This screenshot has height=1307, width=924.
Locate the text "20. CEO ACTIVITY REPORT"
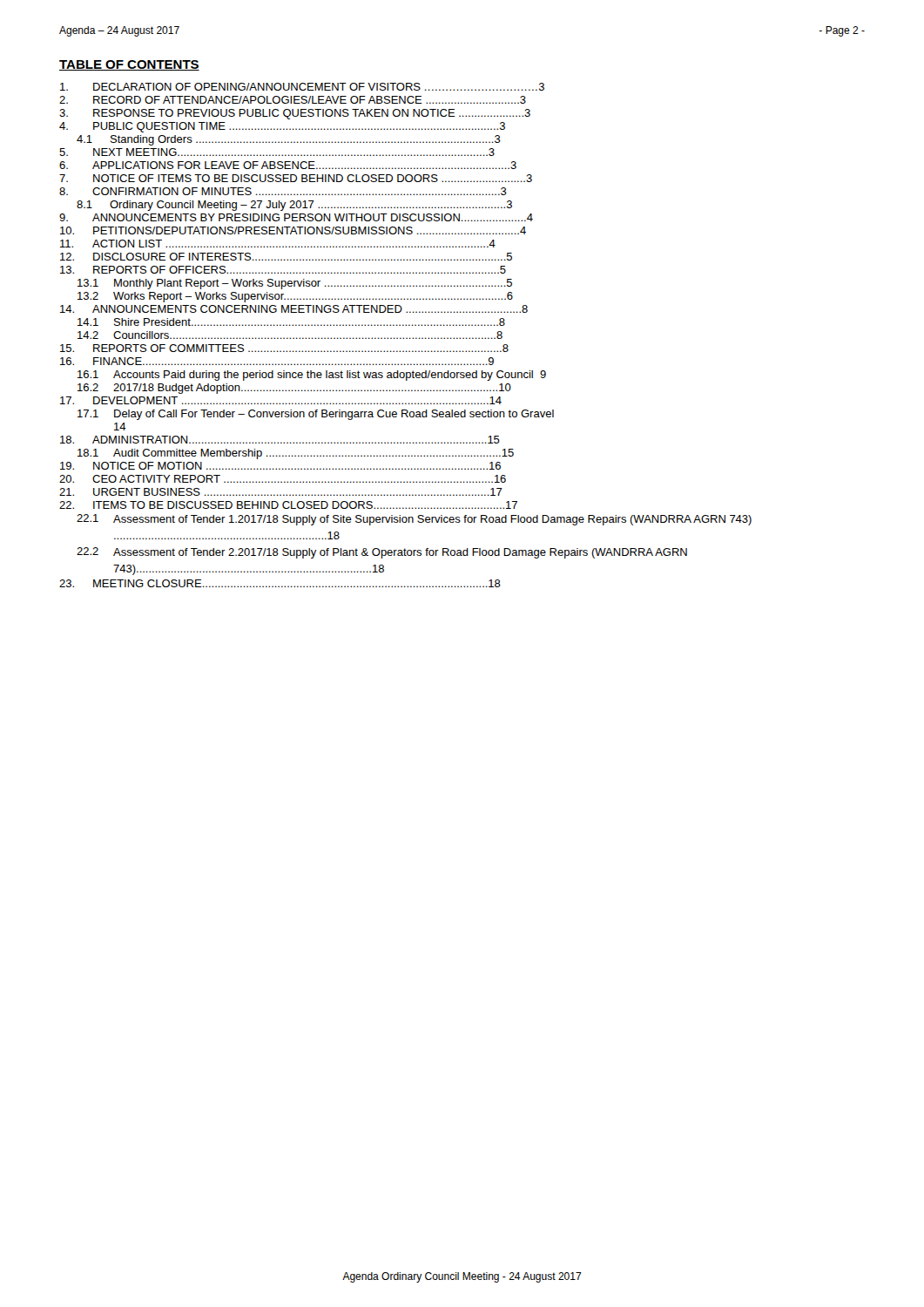coord(462,479)
